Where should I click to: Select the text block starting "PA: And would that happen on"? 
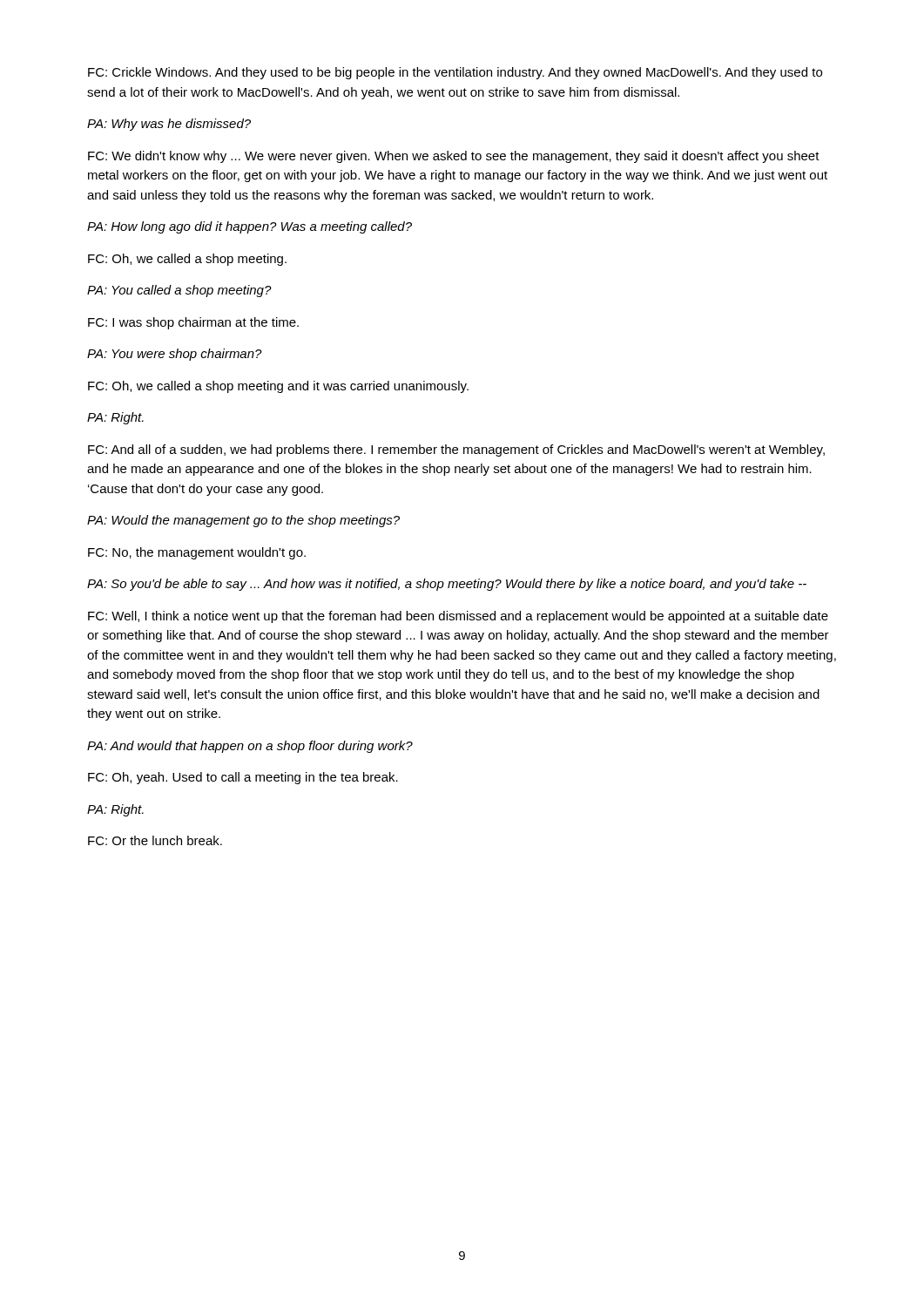point(250,747)
